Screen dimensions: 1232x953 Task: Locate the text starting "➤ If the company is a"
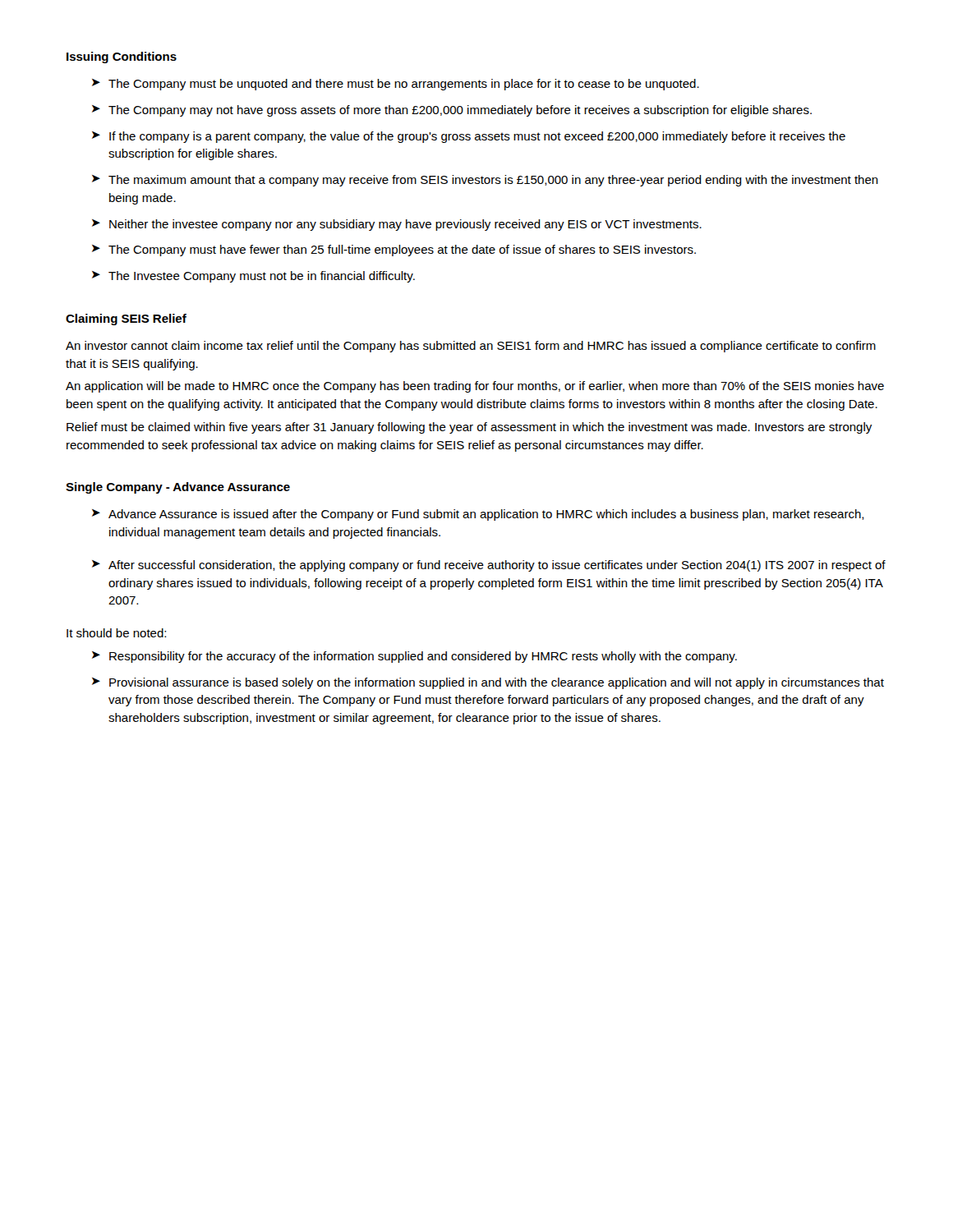click(489, 145)
